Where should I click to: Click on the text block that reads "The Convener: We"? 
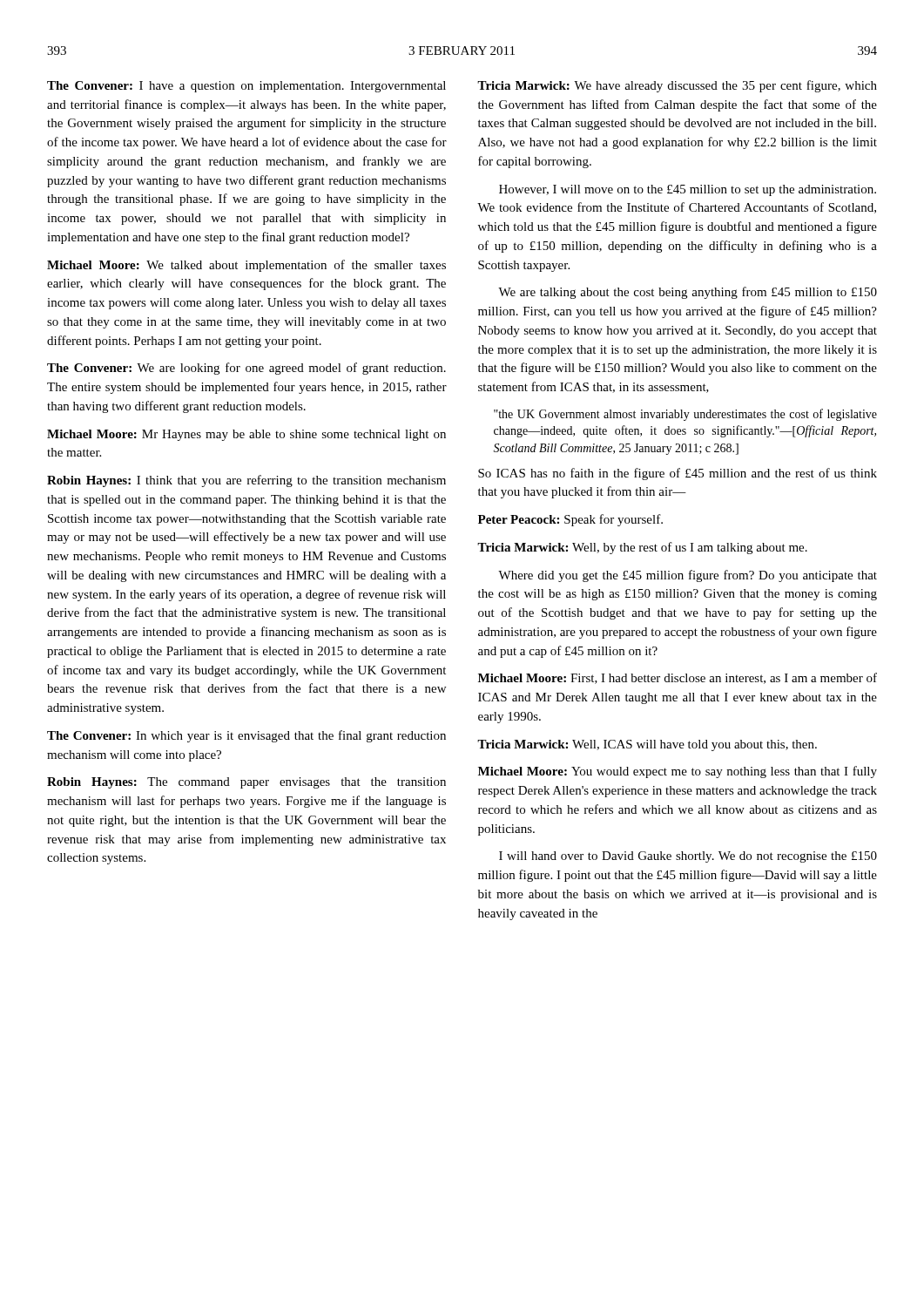tap(247, 387)
